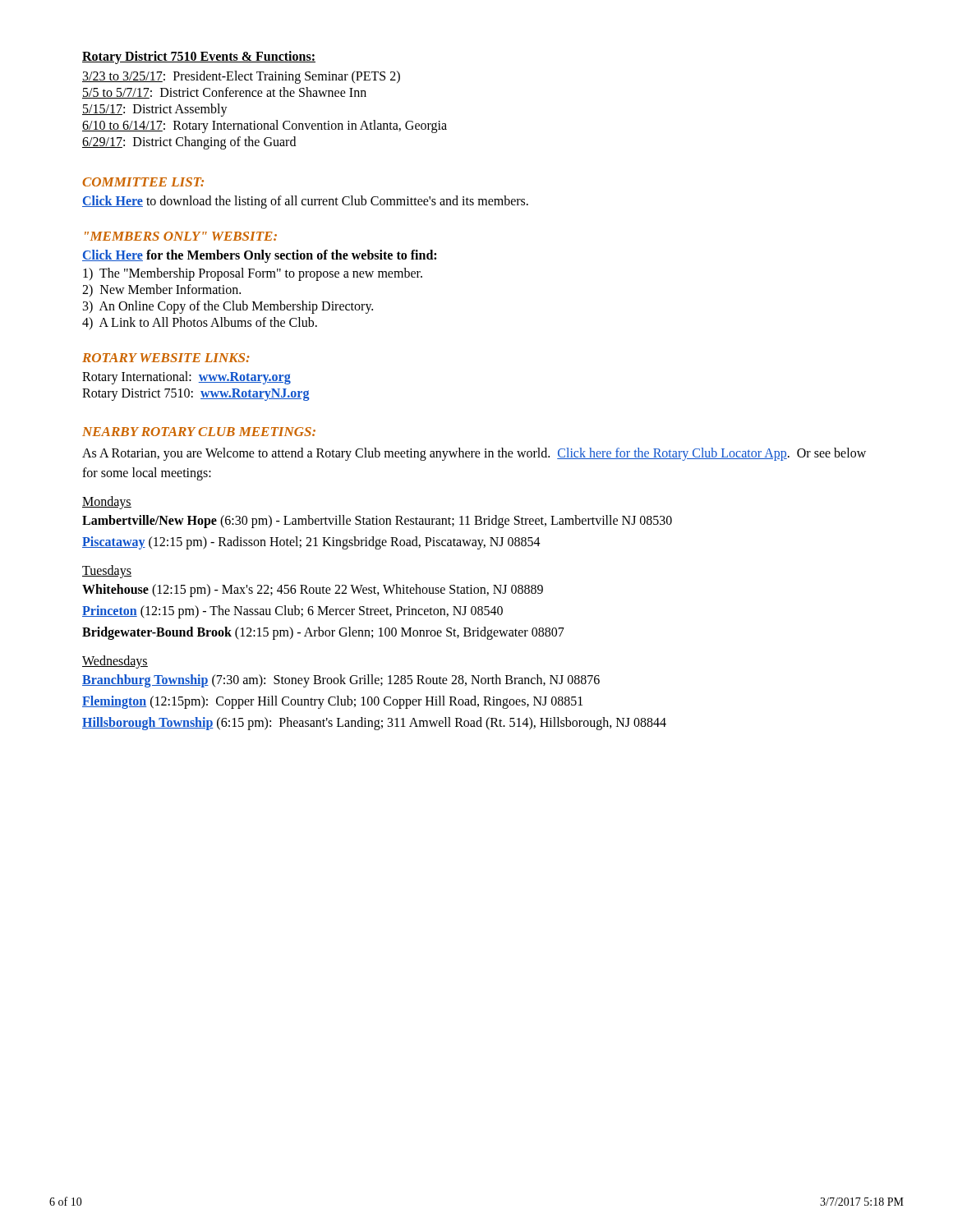This screenshot has width=953, height=1232.
Task: Click on the passage starting "5/15/17: District Assembly"
Action: pos(155,109)
